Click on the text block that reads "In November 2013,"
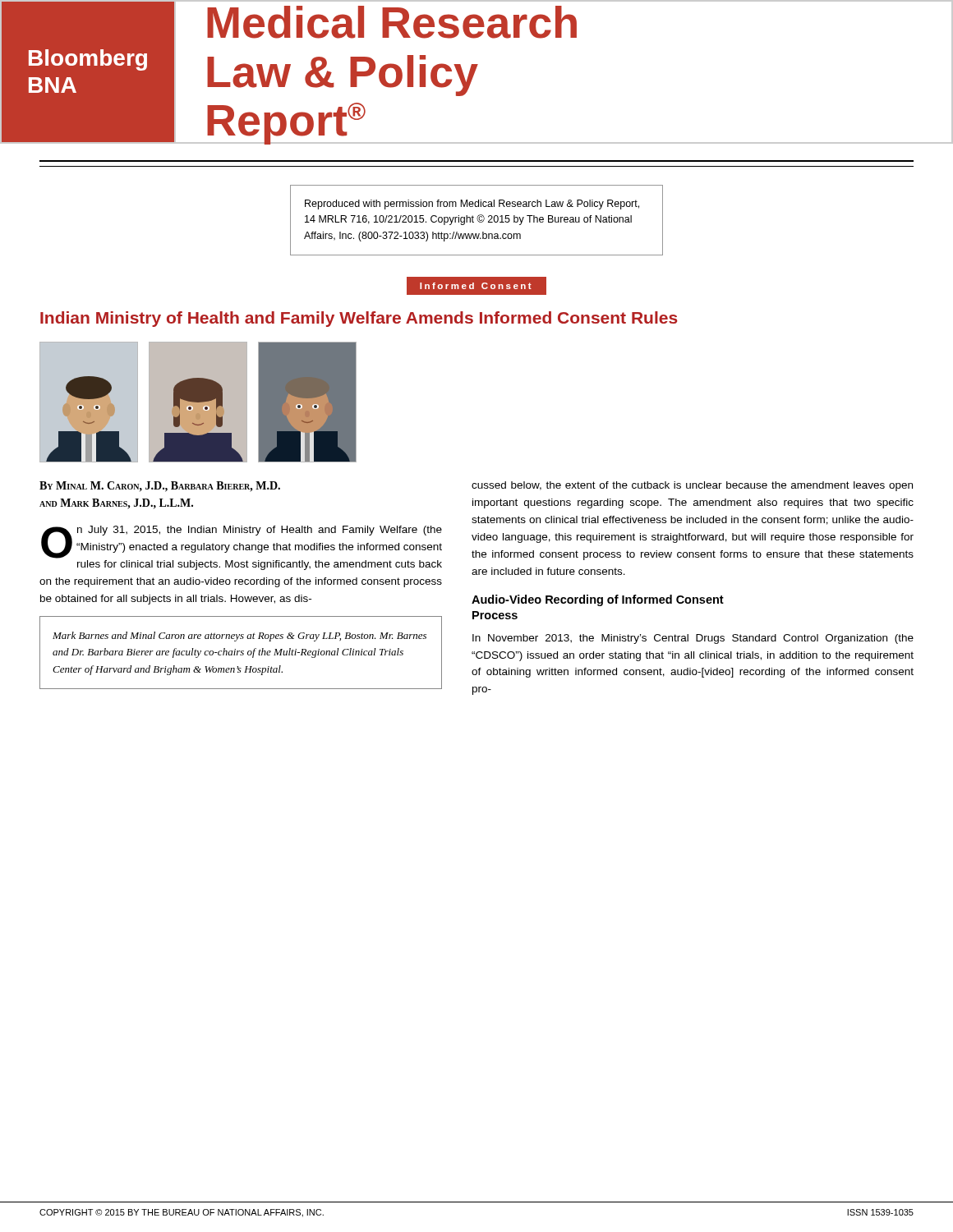953x1232 pixels. (693, 663)
